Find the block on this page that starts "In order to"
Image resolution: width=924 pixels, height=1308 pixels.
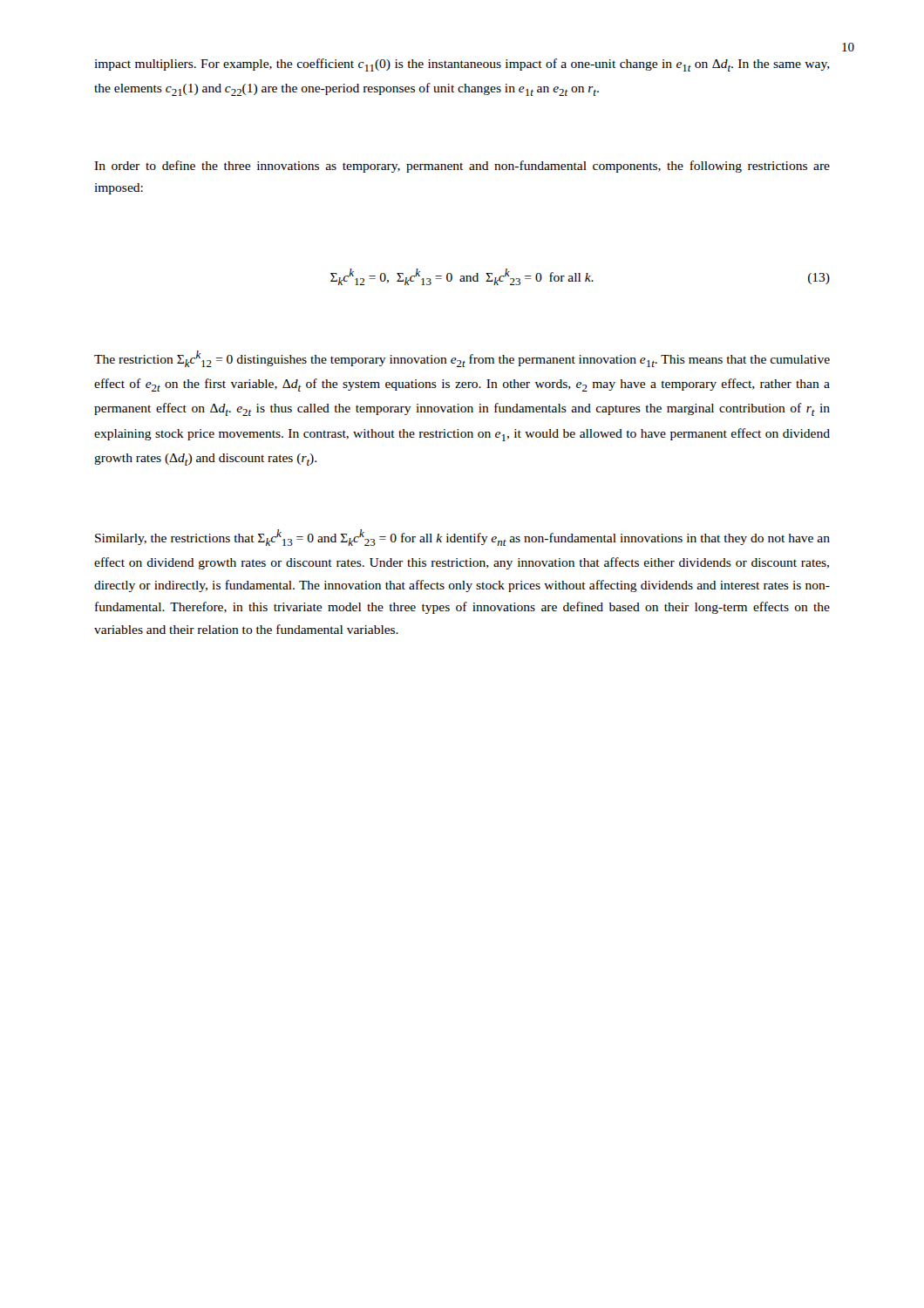click(462, 177)
